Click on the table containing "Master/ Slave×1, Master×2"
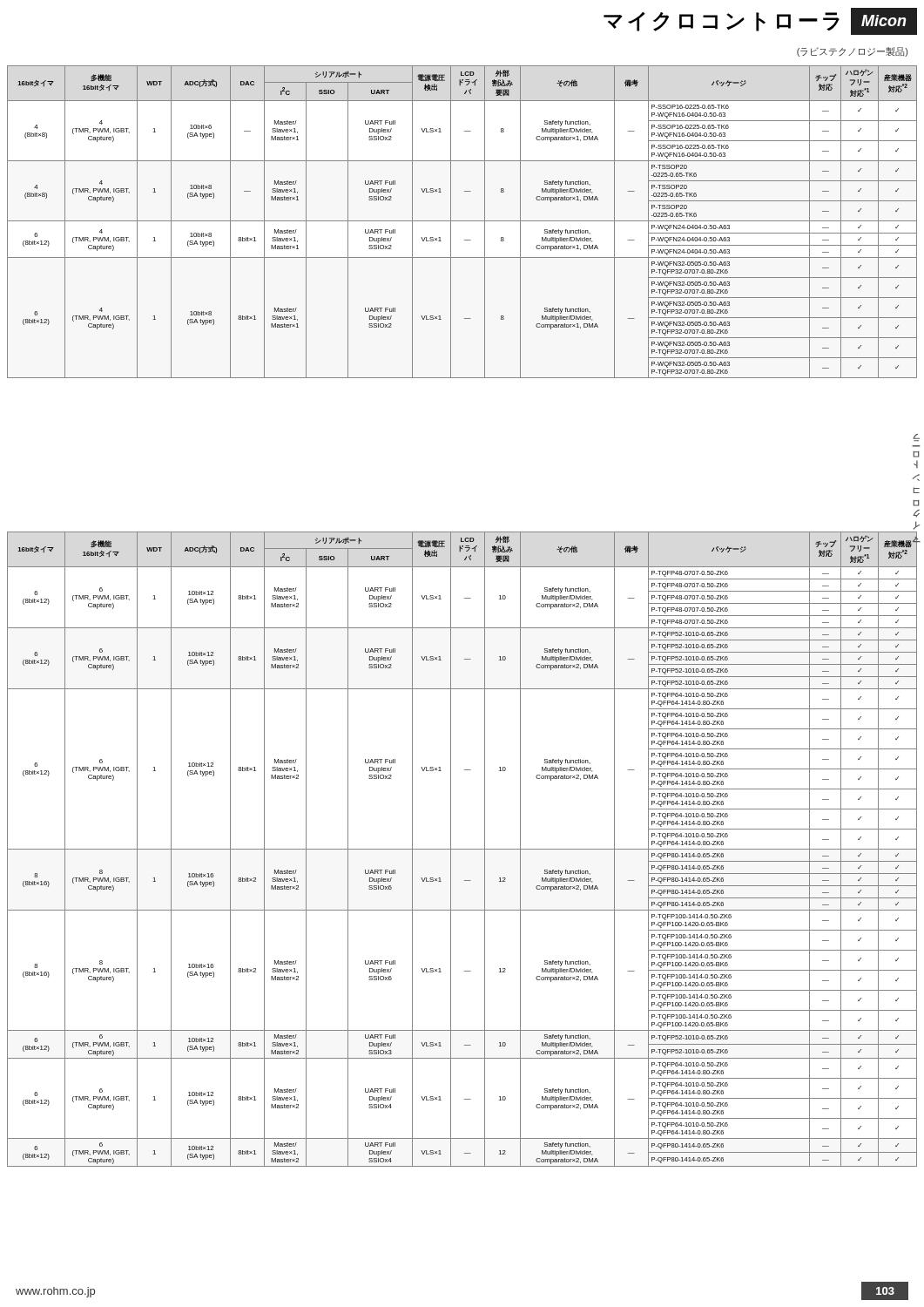This screenshot has height=1307, width=924. point(462,849)
